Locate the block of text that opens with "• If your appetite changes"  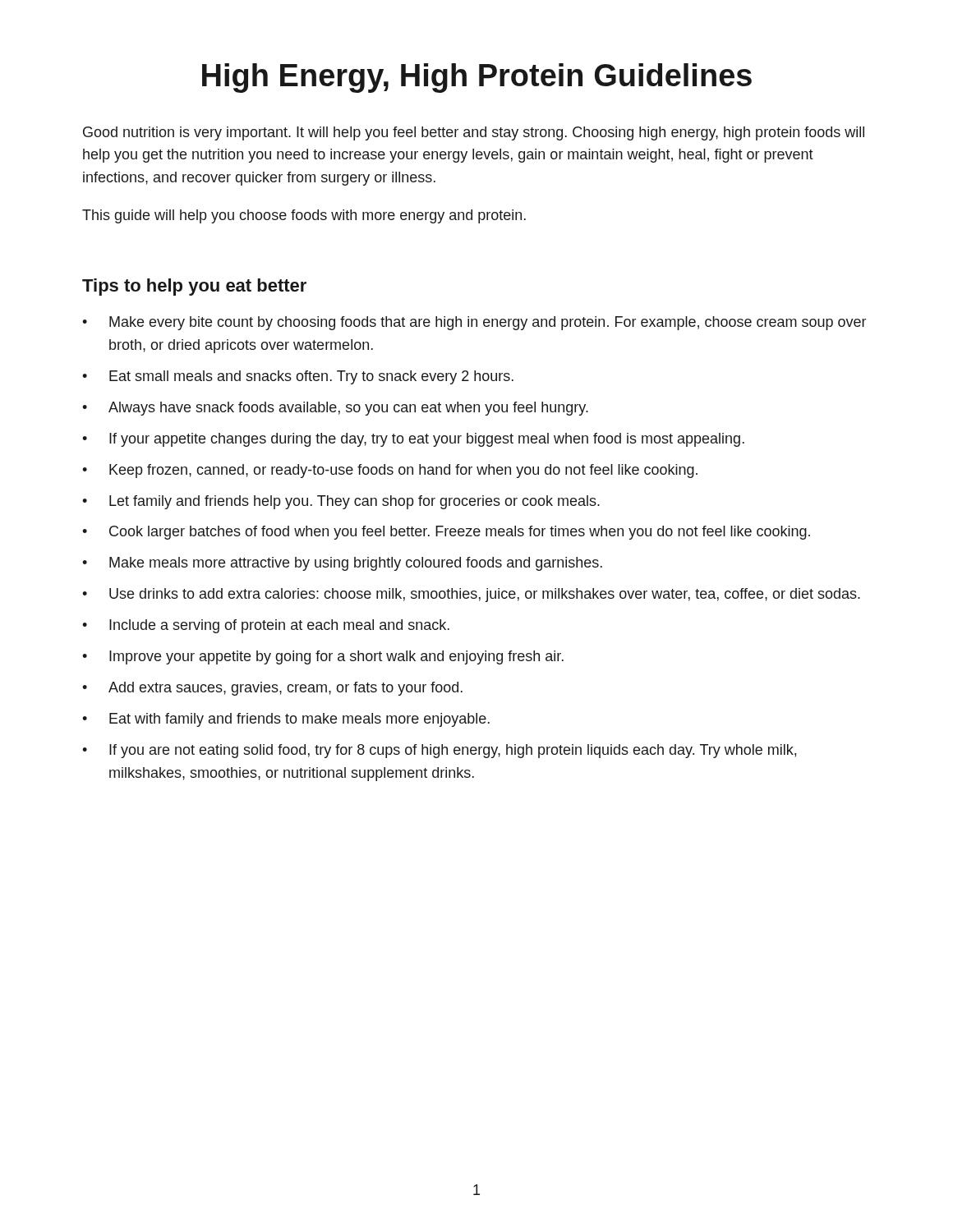coord(414,439)
